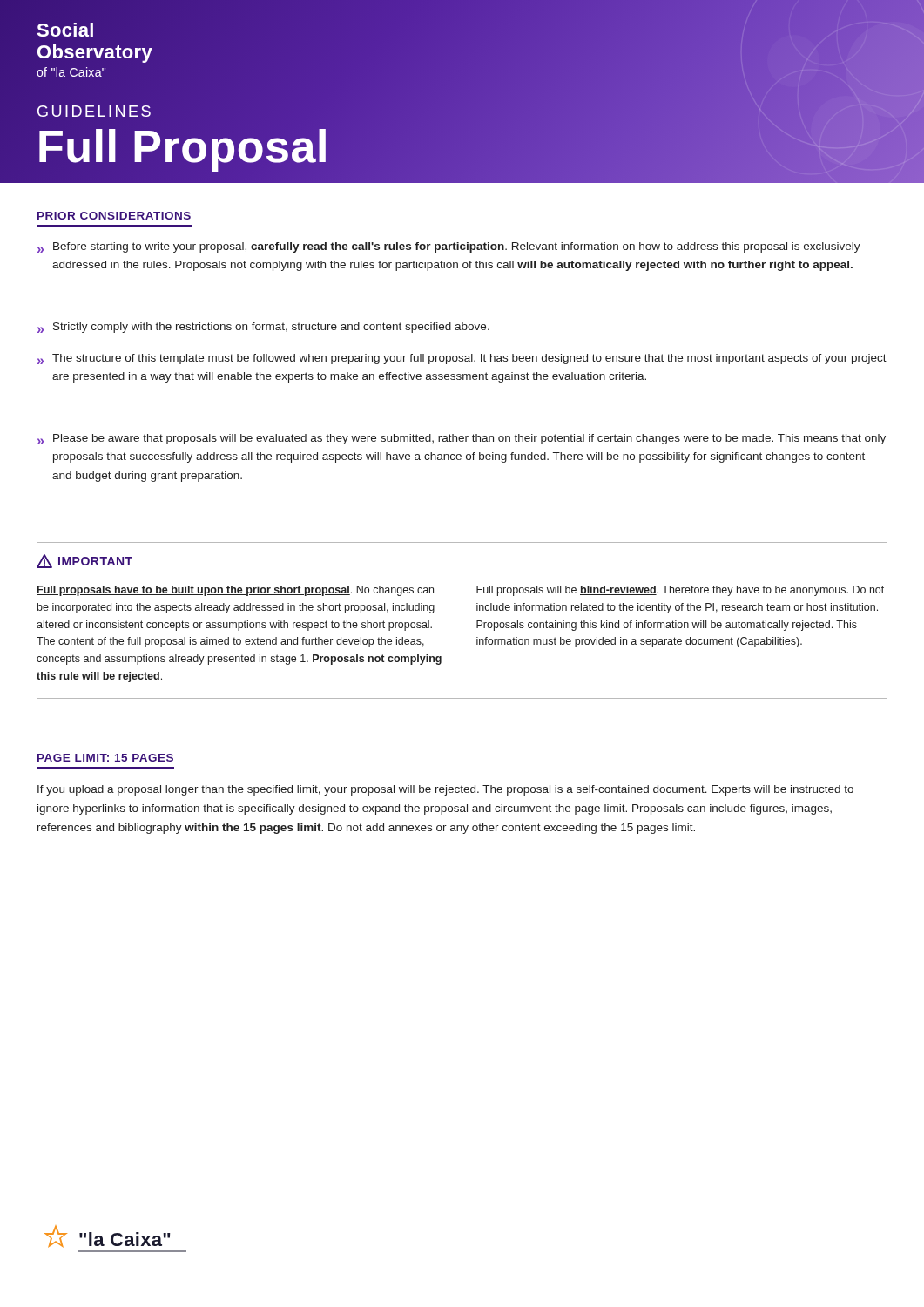The image size is (924, 1307).
Task: Find the block on this page that starts "» Before starting to write your proposal,"
Action: pyautogui.click(x=462, y=256)
